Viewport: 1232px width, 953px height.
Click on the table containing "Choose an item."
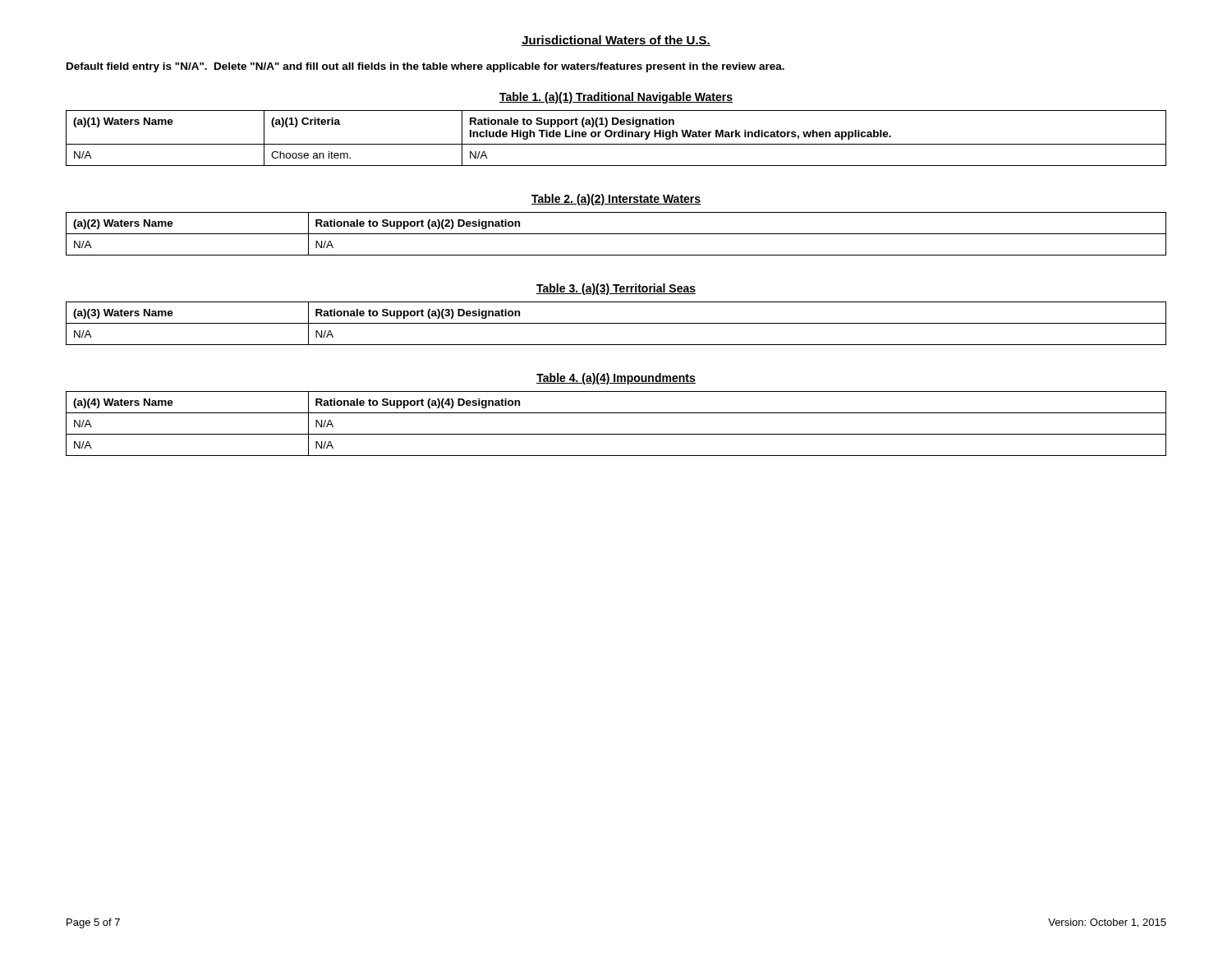[x=616, y=138]
